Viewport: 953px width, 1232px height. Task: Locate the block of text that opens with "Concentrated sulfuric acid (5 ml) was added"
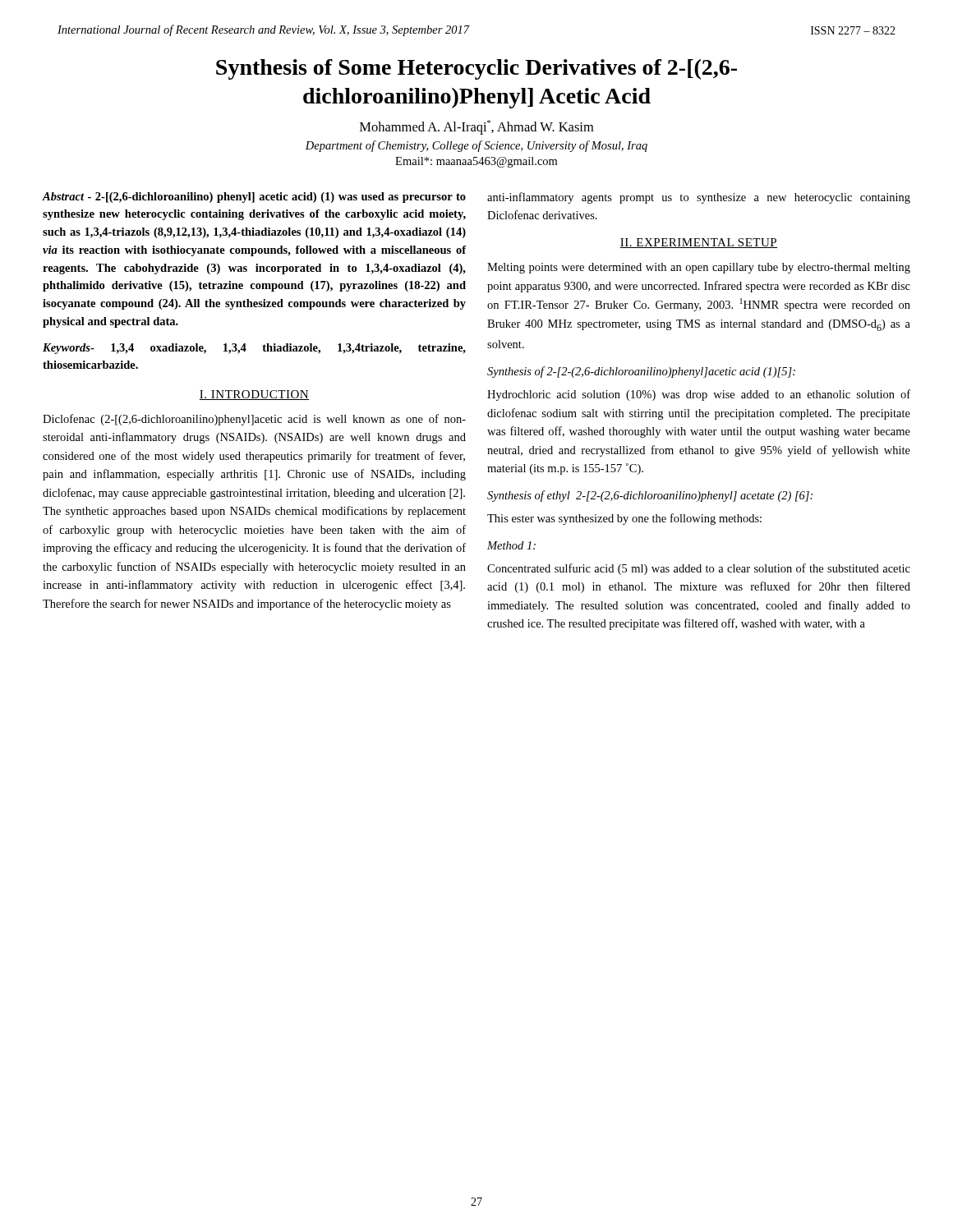[x=699, y=596]
